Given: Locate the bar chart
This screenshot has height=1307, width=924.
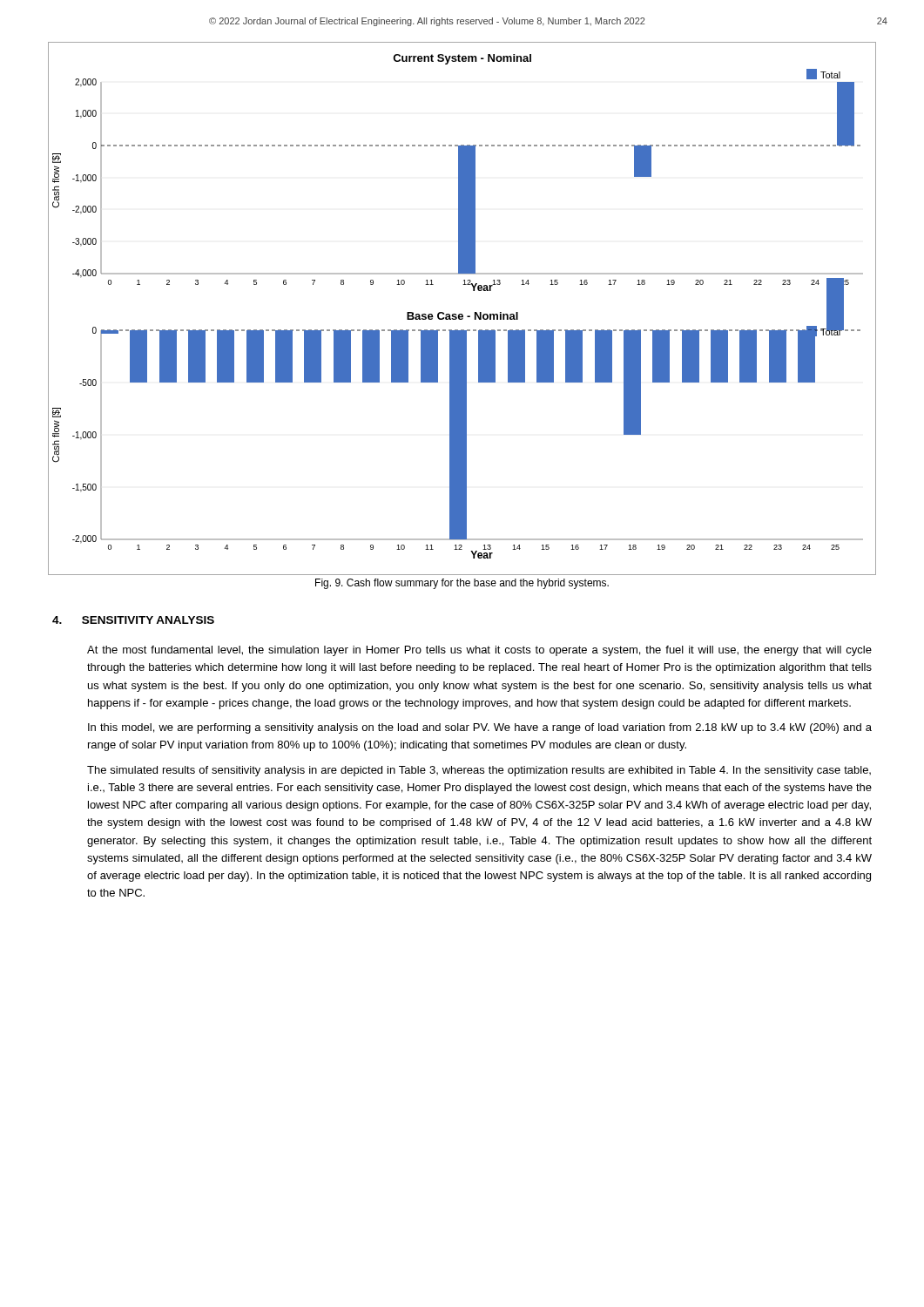Looking at the screenshot, I should point(462,308).
